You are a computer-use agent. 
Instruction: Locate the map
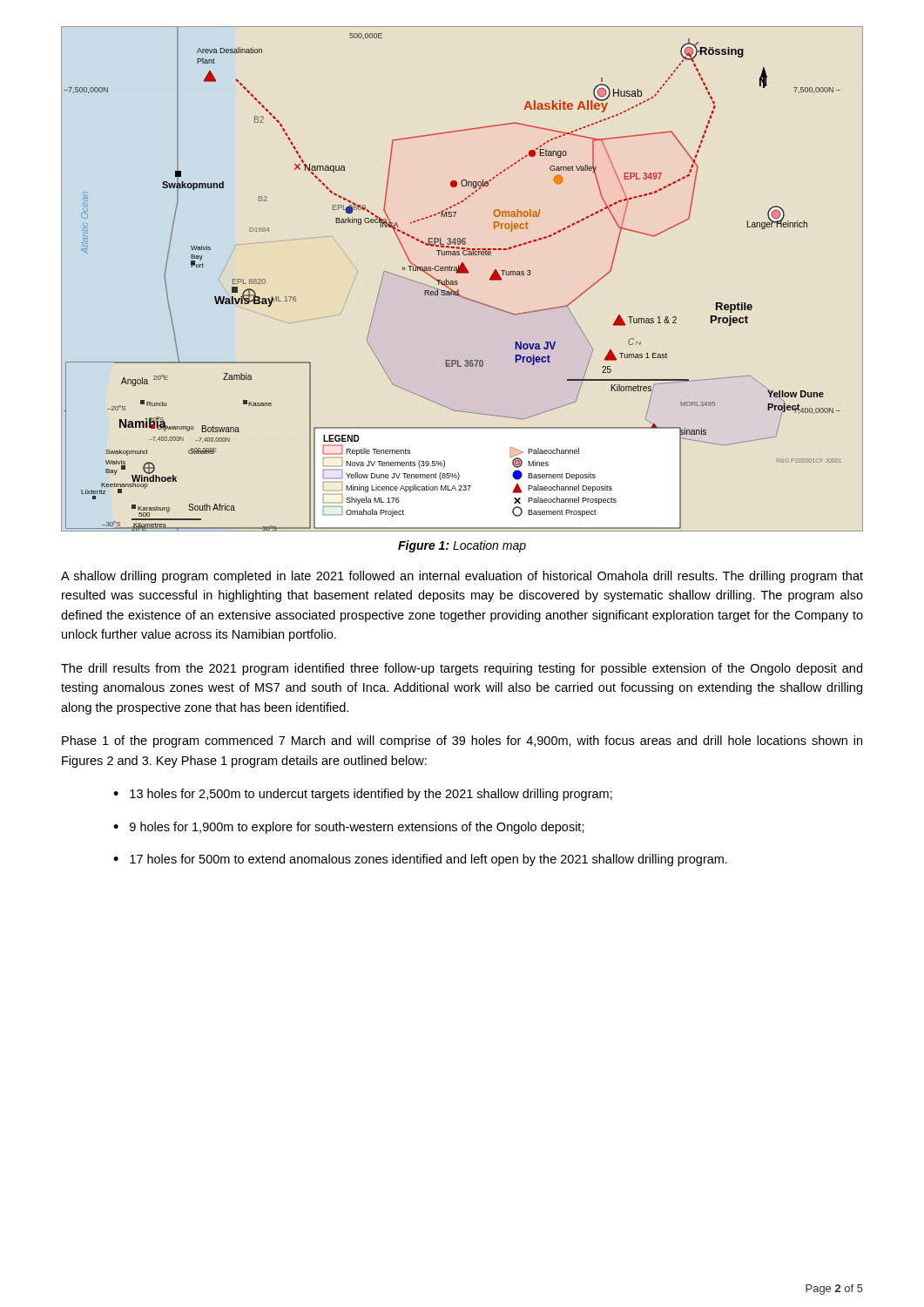click(x=462, y=279)
